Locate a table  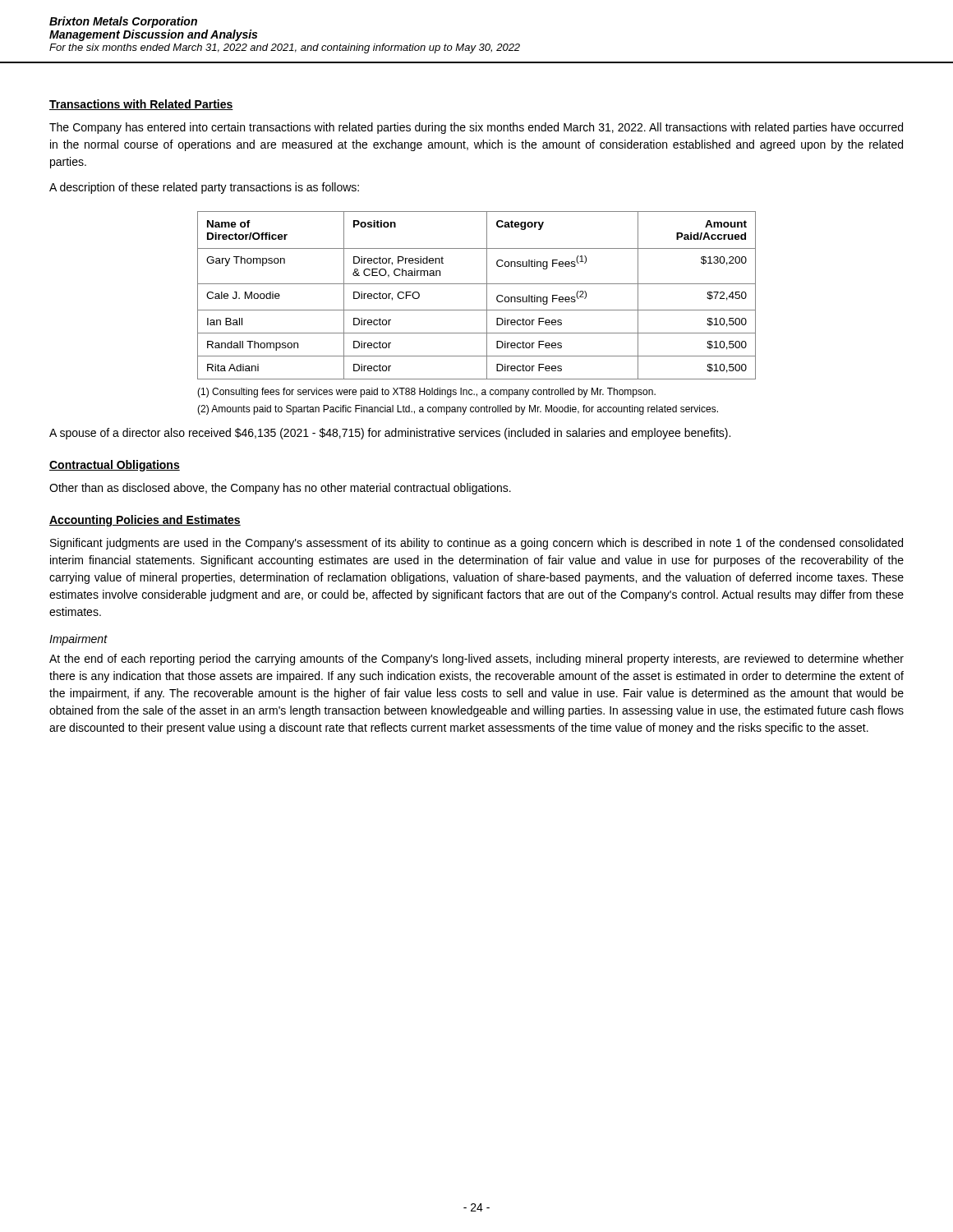(x=476, y=295)
